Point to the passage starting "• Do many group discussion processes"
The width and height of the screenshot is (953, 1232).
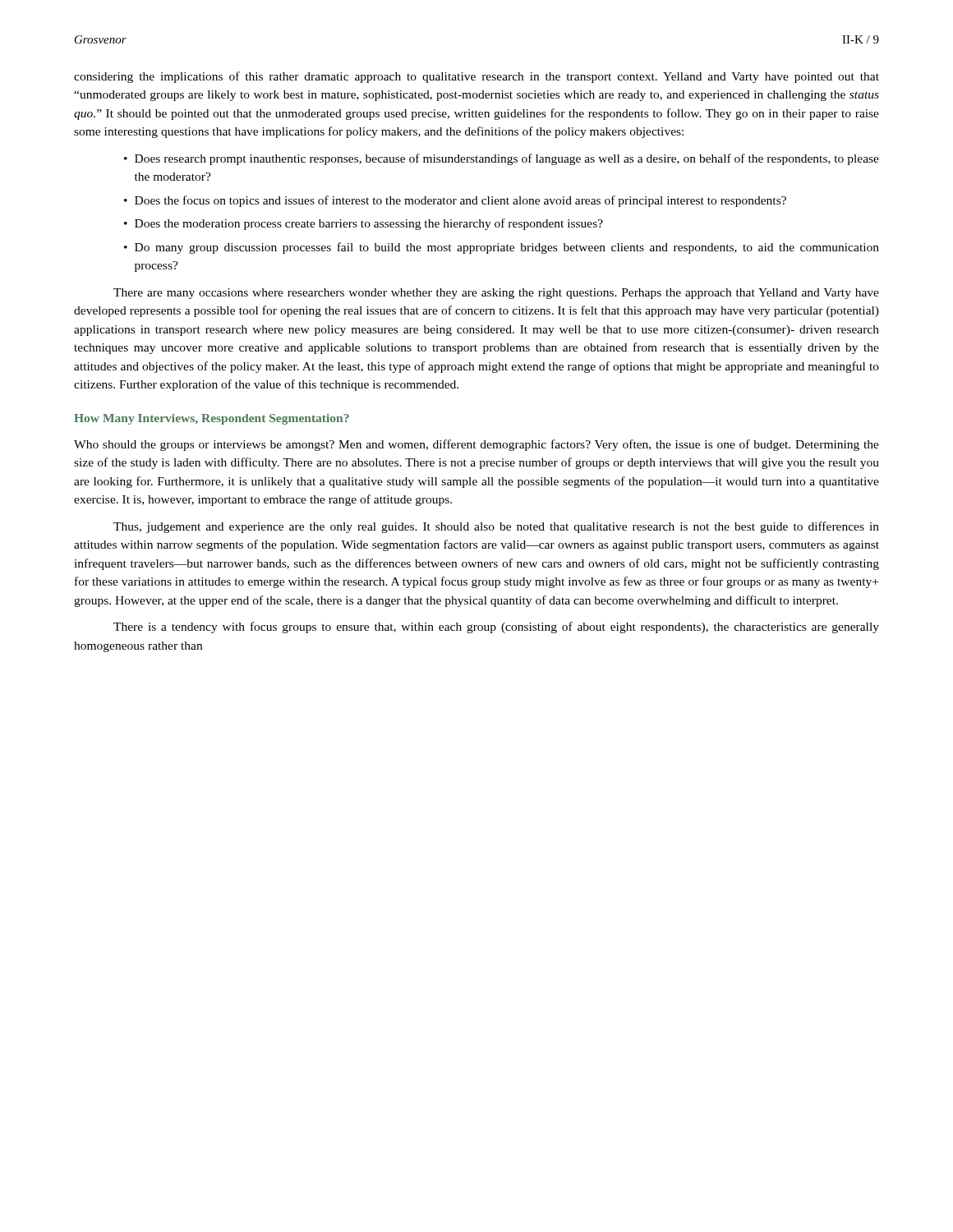point(501,256)
